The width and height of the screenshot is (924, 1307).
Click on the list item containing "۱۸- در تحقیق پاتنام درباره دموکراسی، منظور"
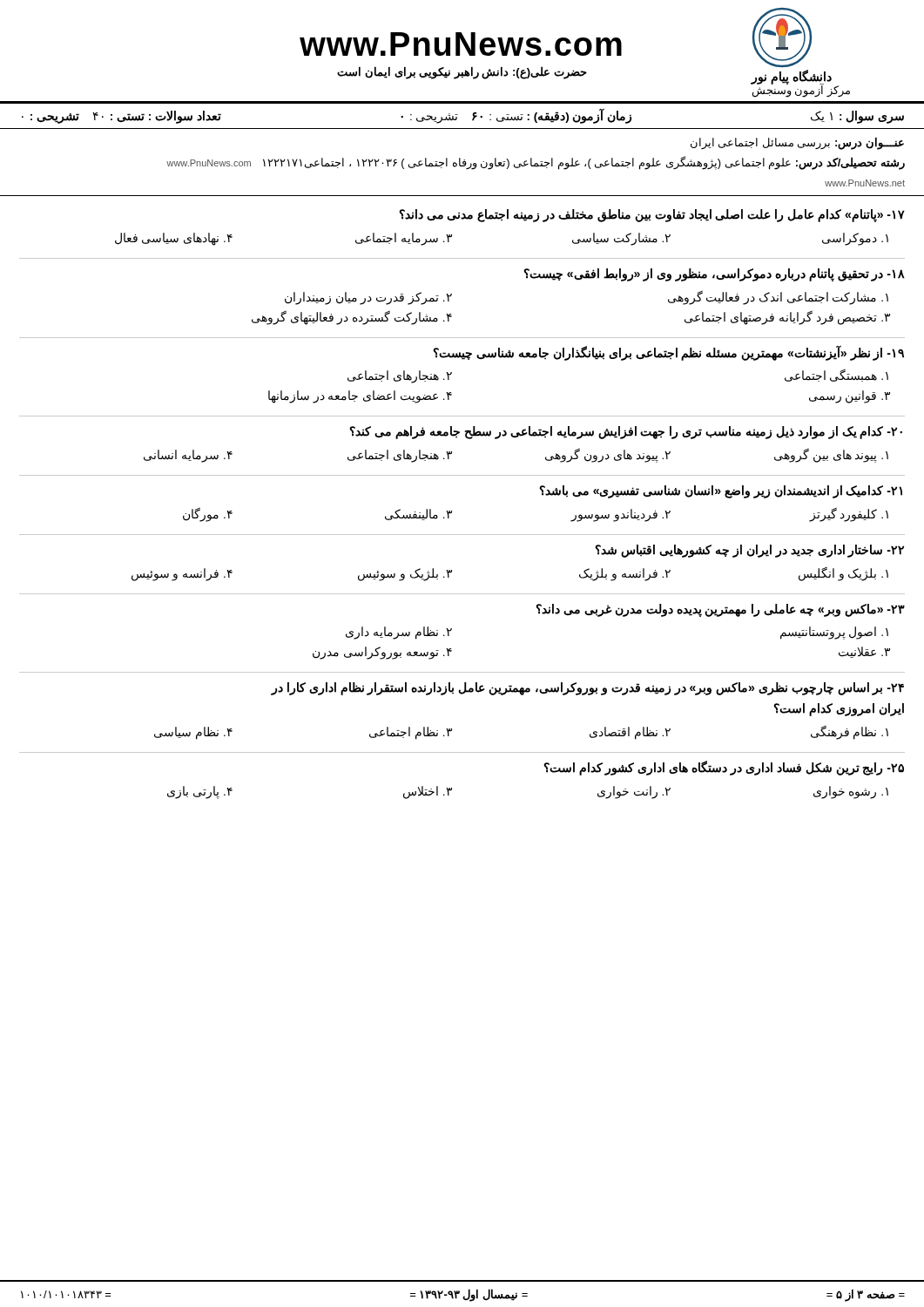pos(462,296)
